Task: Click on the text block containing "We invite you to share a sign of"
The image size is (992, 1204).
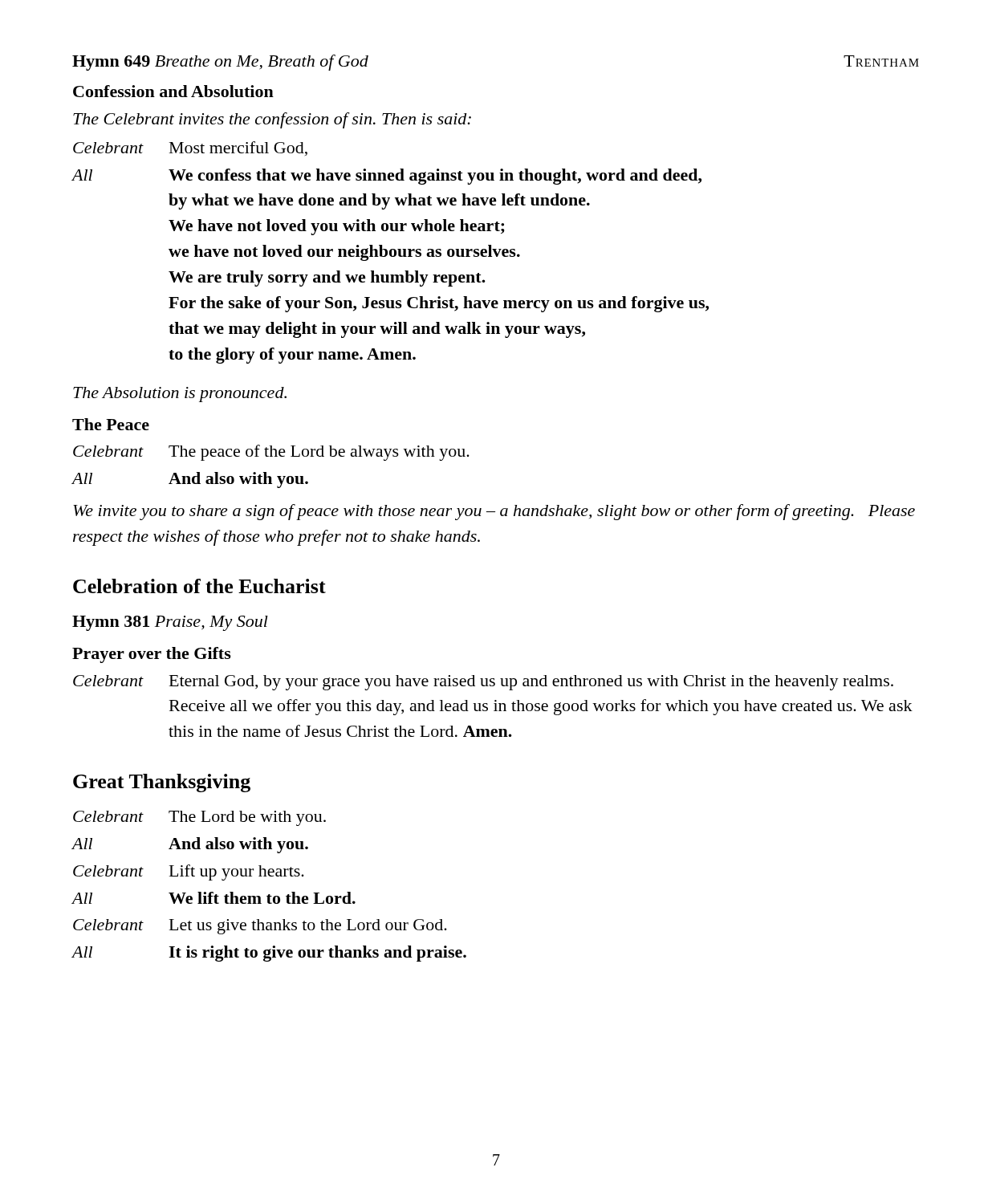Action: (x=494, y=523)
